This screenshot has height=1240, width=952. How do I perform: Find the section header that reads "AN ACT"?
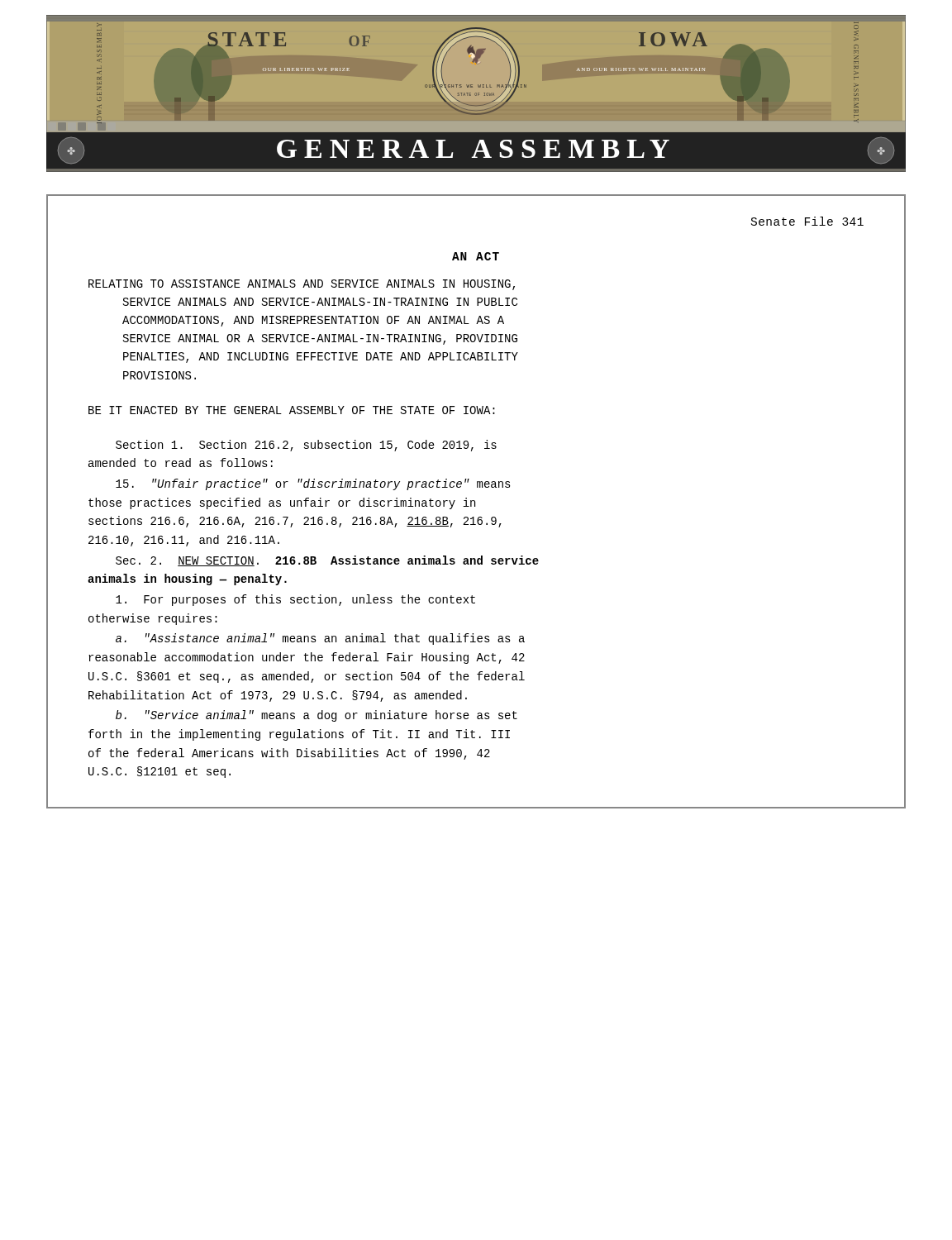476,257
